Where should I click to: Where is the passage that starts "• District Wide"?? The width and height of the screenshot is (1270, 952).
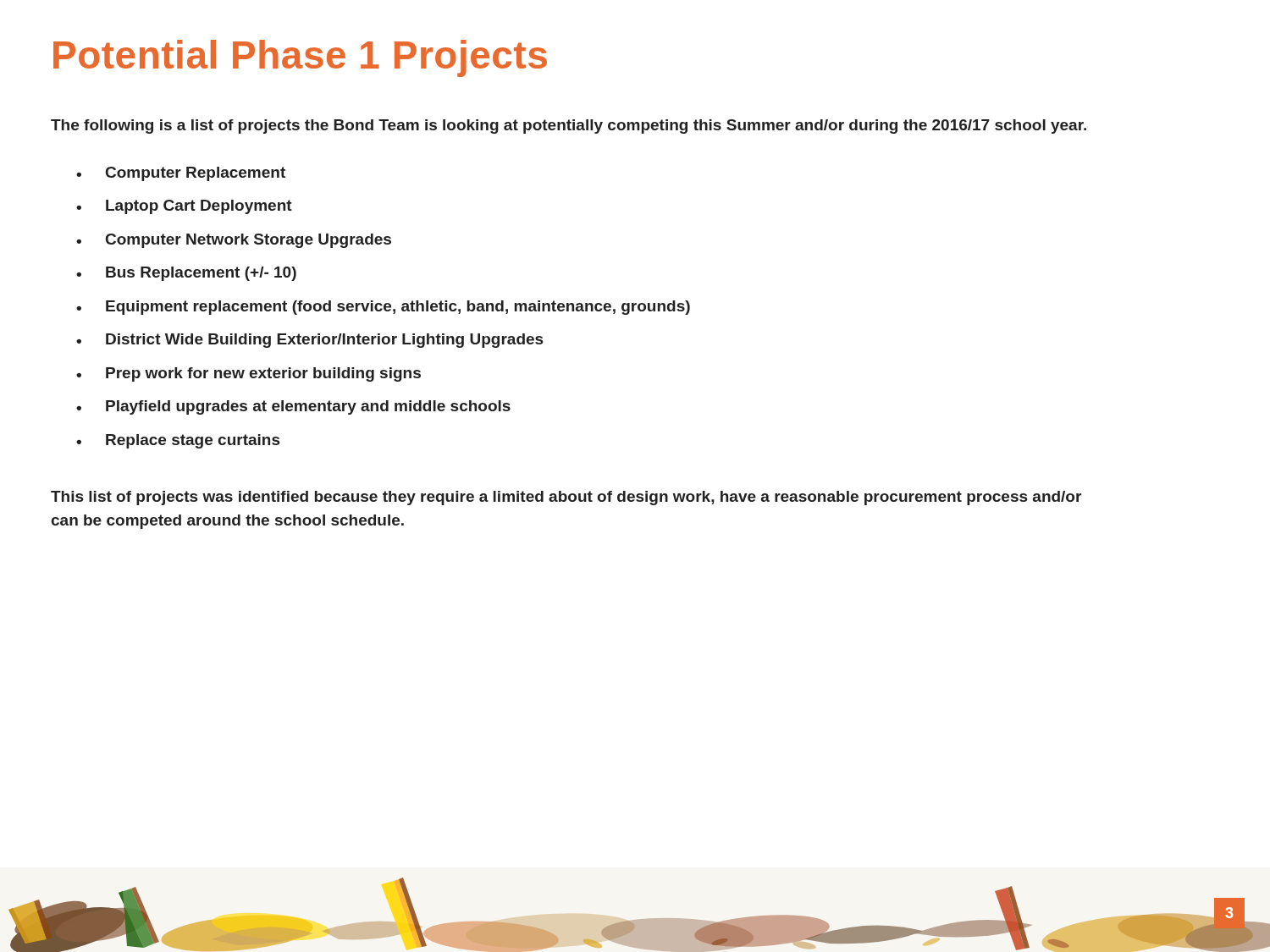[x=310, y=340]
